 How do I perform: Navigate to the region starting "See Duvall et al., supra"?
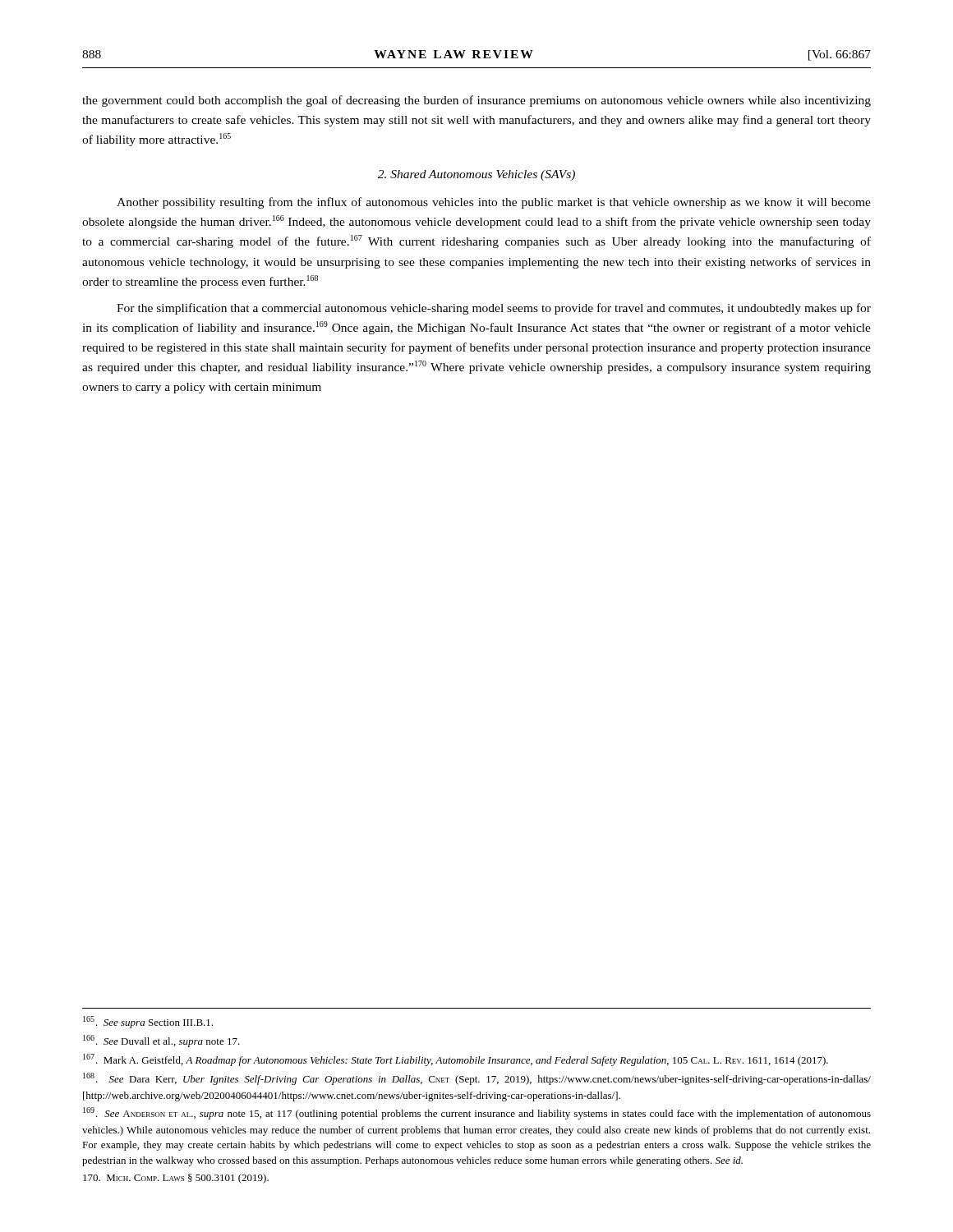click(161, 1040)
